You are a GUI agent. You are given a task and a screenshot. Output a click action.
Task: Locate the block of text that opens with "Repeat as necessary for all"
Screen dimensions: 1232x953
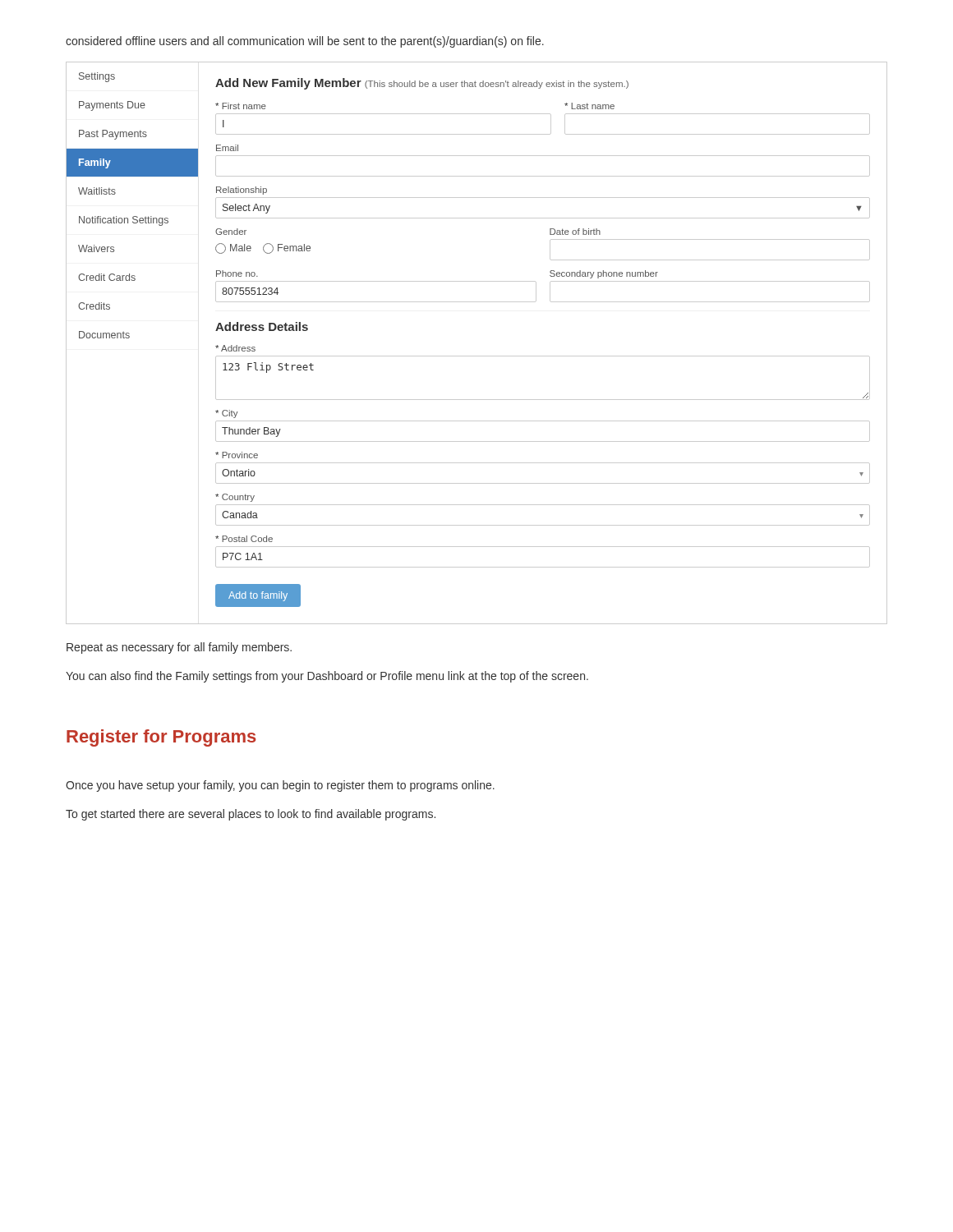point(179,647)
